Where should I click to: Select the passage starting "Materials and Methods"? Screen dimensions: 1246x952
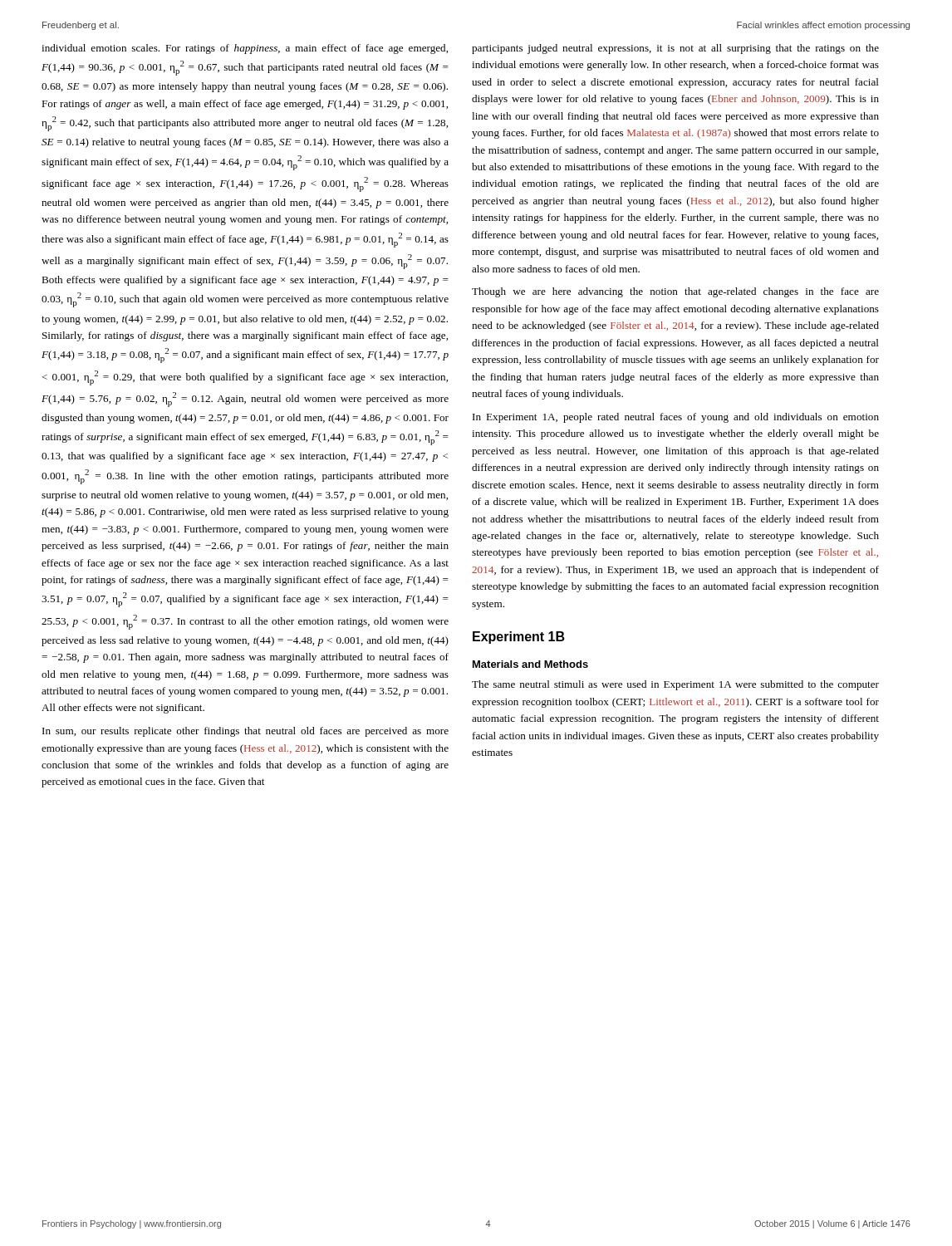pyautogui.click(x=530, y=664)
